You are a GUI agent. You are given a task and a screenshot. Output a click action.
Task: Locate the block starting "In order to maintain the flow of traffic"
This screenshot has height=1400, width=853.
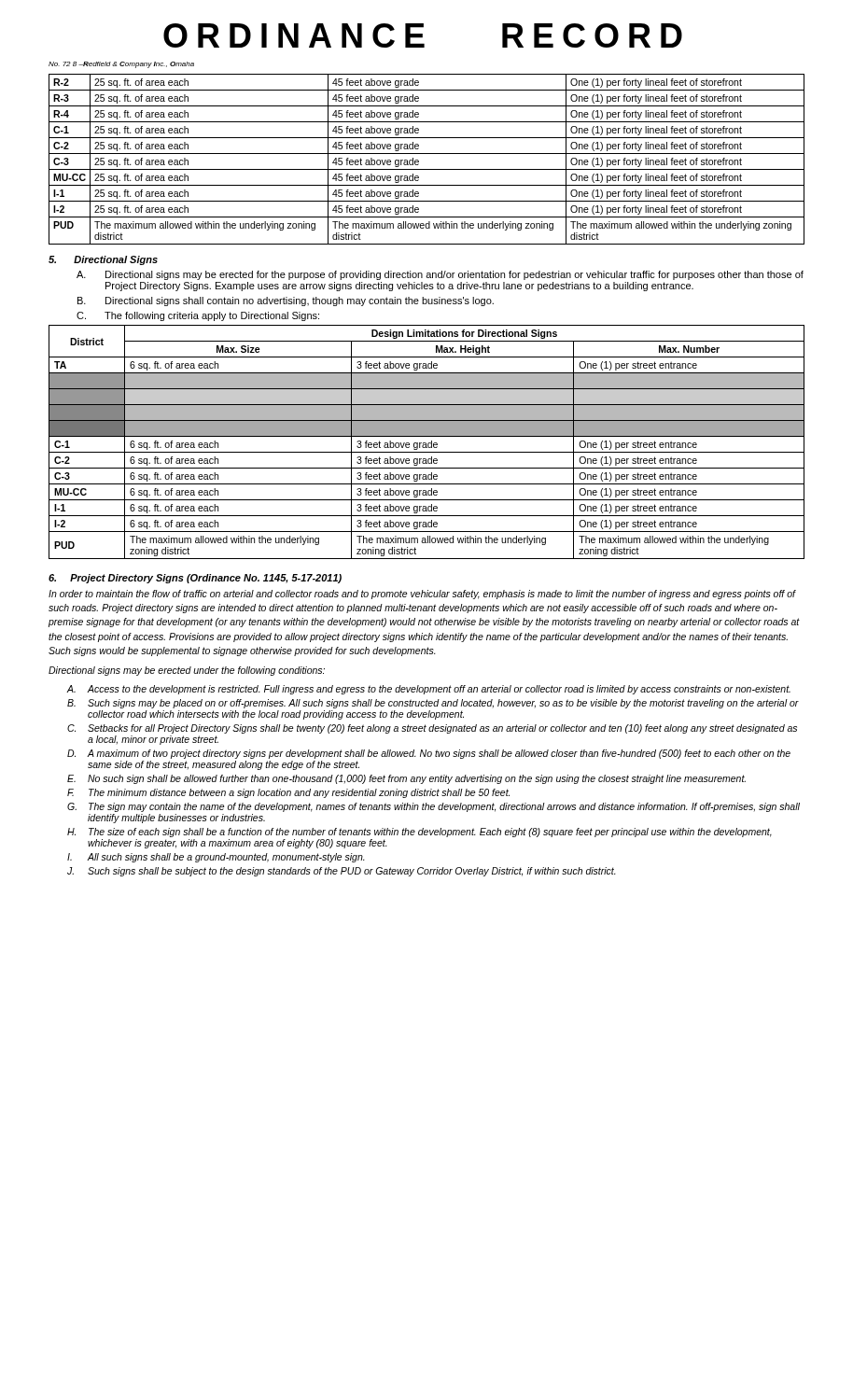point(424,622)
